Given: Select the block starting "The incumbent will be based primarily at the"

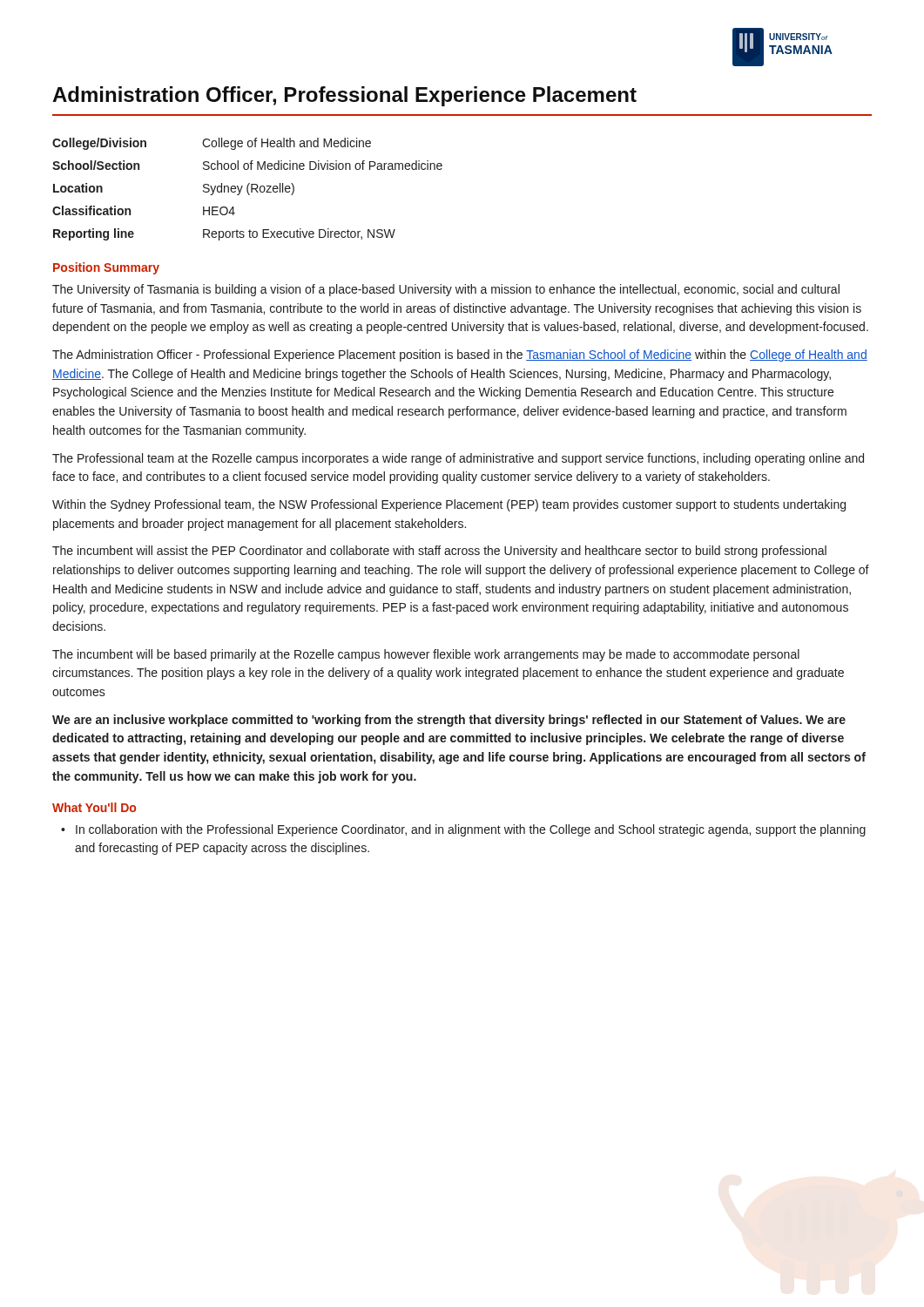Looking at the screenshot, I should click(x=448, y=673).
